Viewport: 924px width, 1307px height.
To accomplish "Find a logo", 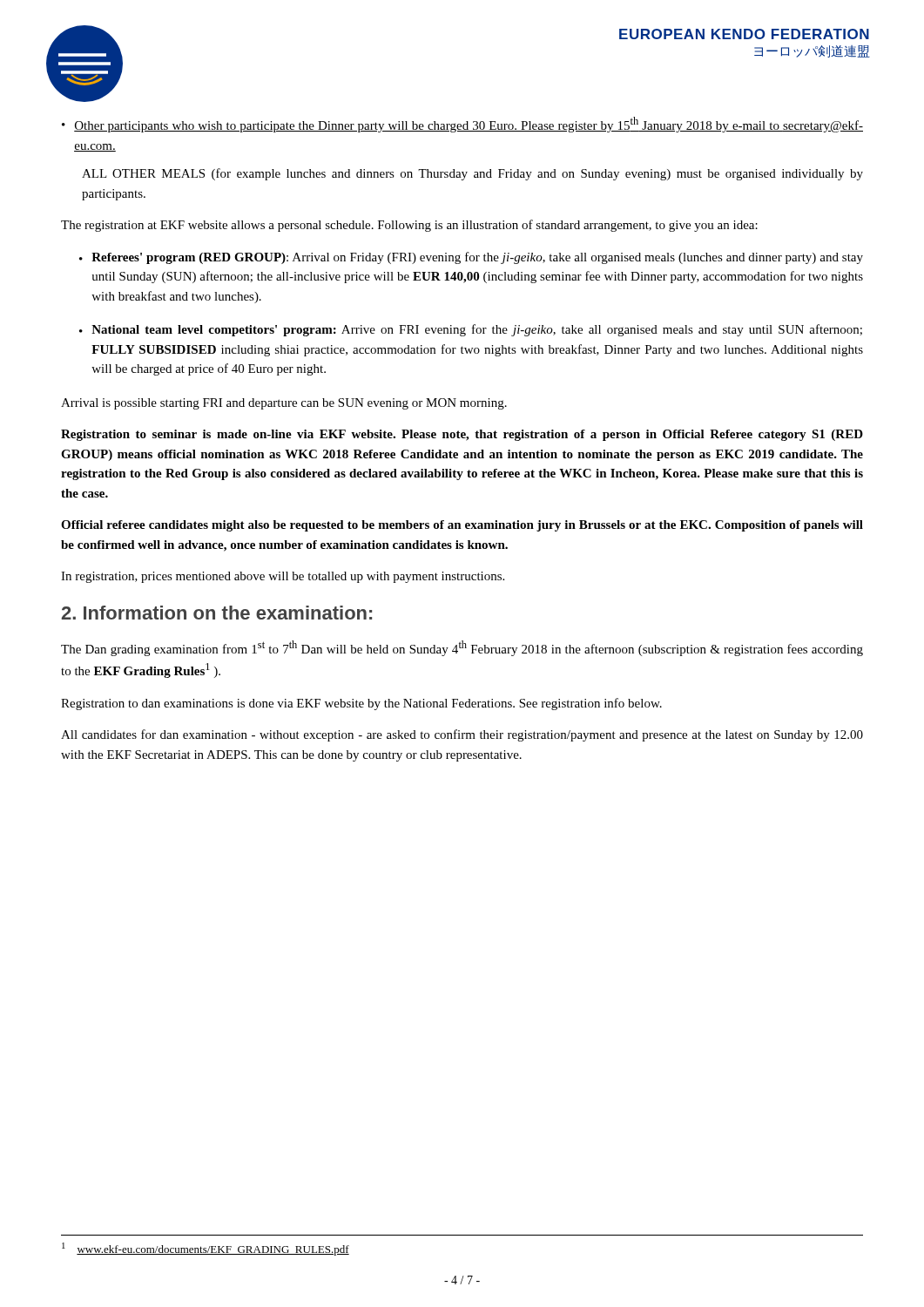I will pos(84,64).
